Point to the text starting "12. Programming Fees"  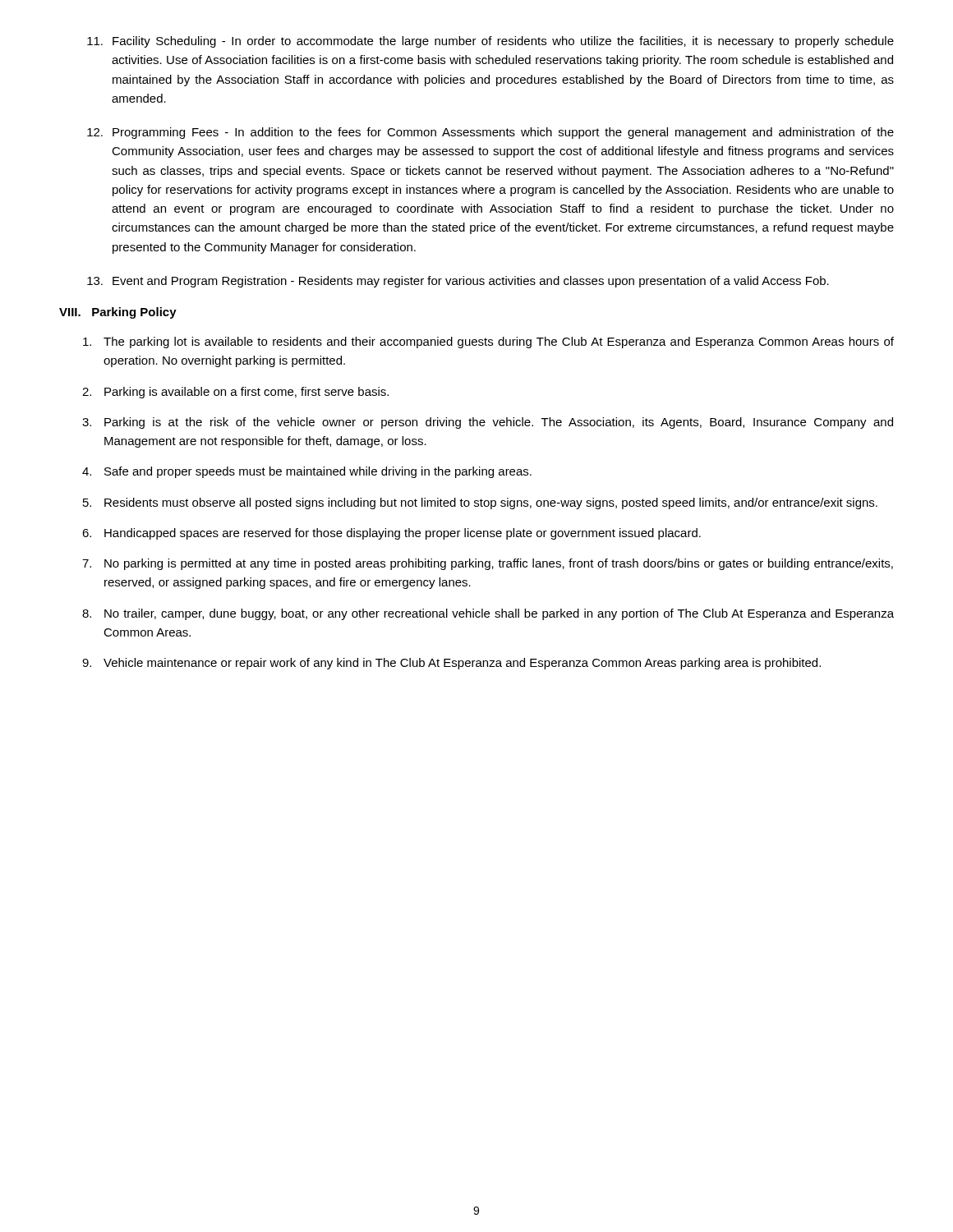476,189
